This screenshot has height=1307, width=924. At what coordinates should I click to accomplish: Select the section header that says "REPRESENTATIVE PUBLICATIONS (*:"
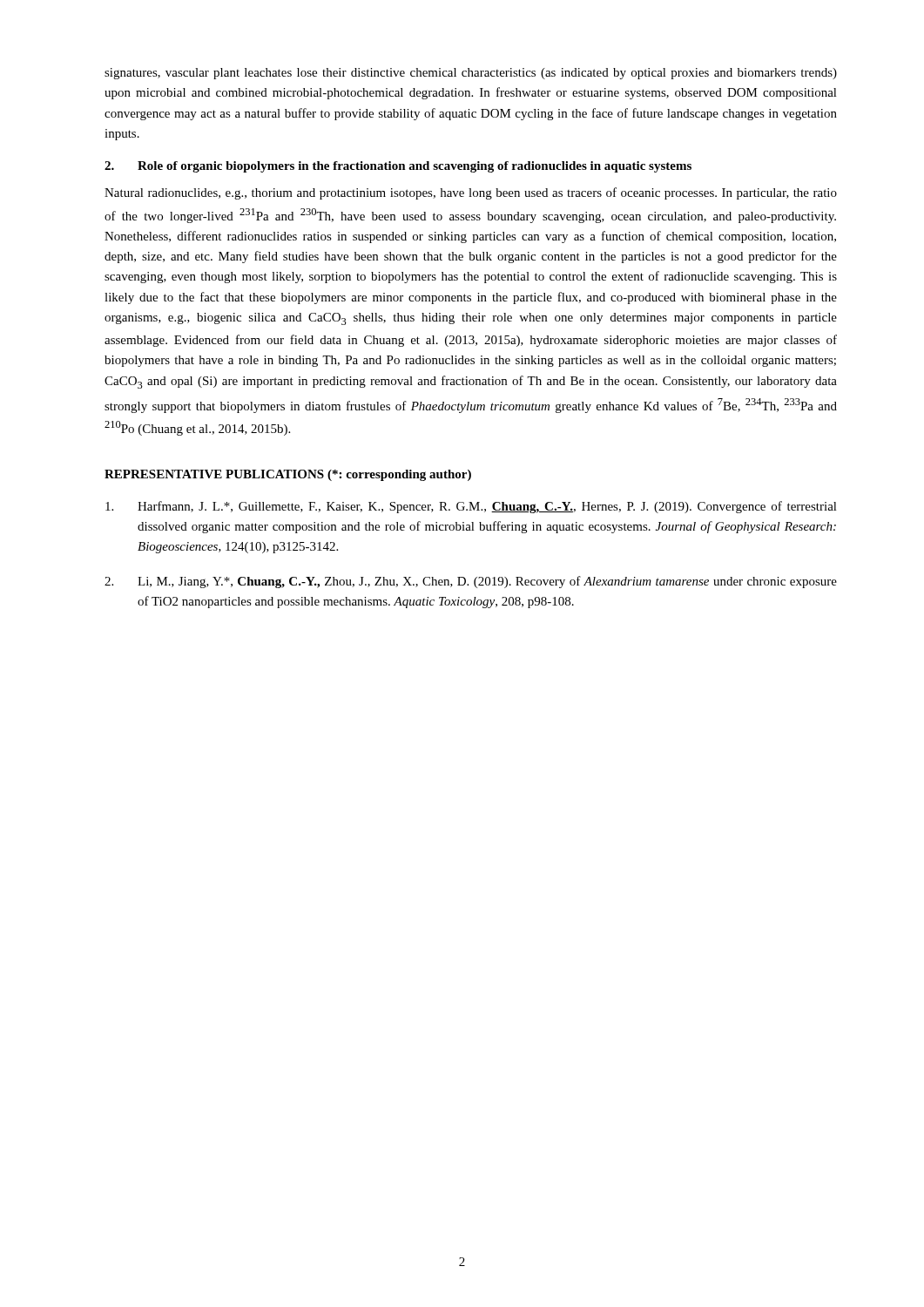click(x=288, y=474)
